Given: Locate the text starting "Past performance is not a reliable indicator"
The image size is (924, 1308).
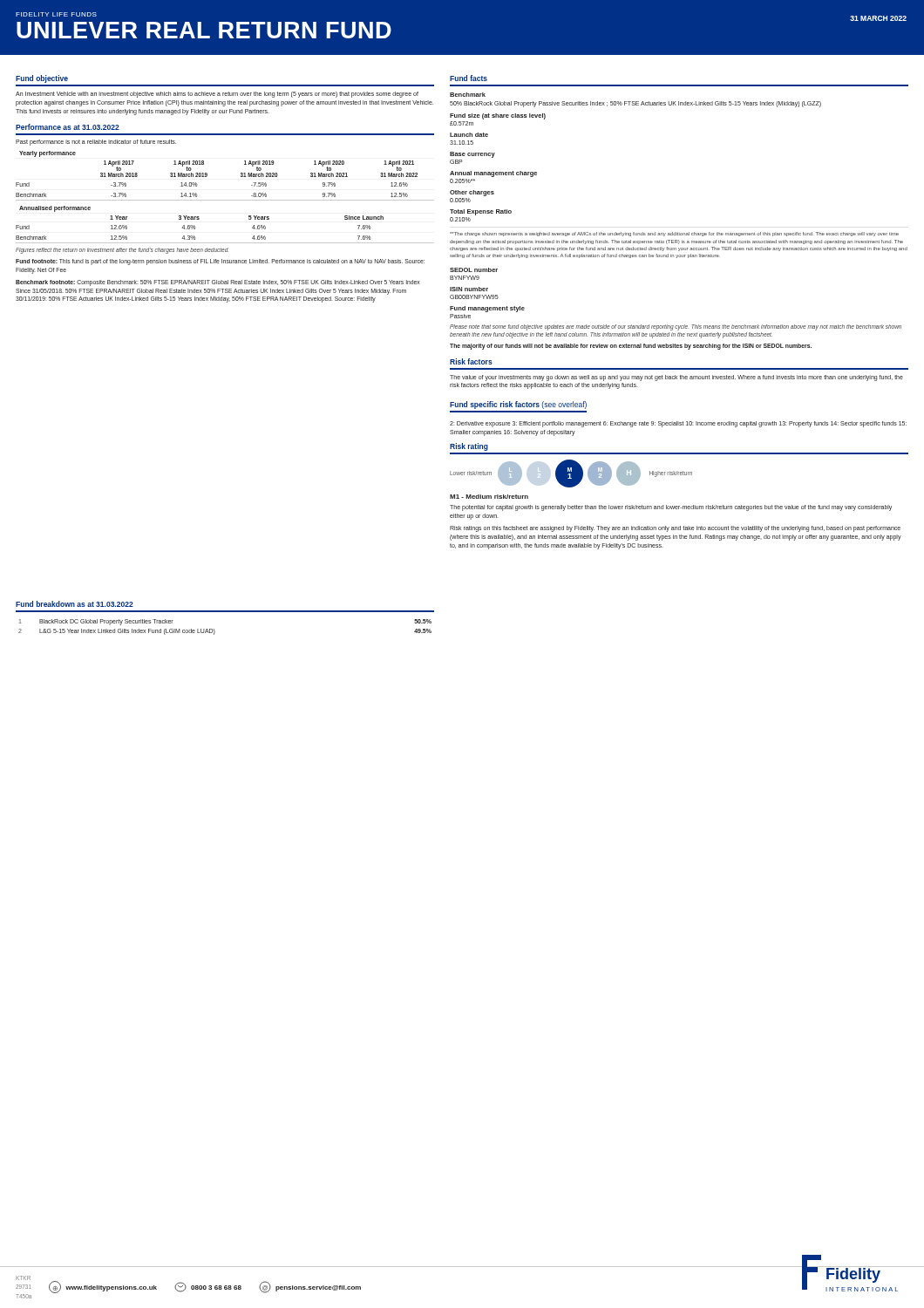Looking at the screenshot, I should pos(96,142).
